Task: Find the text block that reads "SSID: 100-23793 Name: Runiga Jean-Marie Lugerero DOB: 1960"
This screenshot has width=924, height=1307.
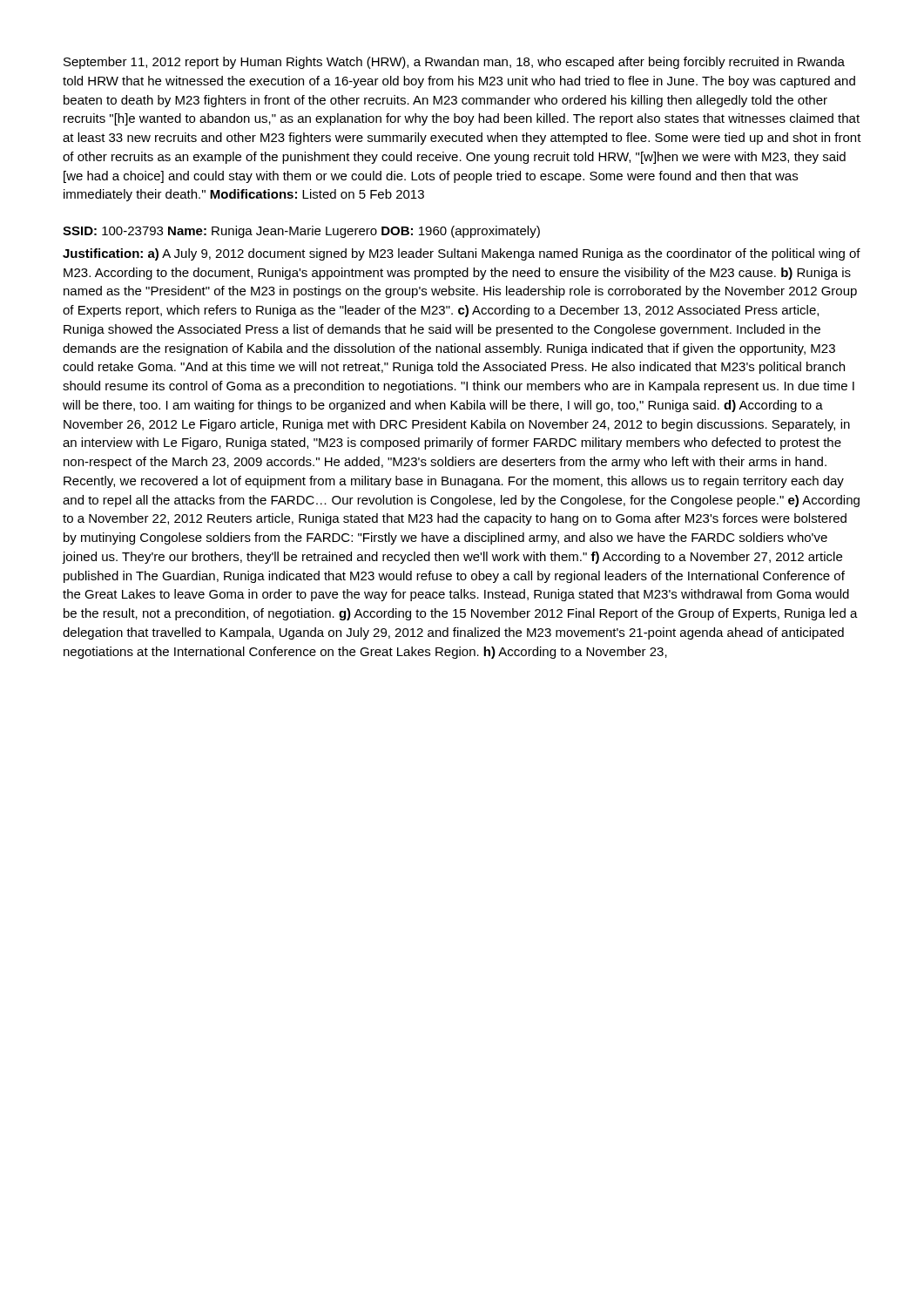Action: coord(462,442)
